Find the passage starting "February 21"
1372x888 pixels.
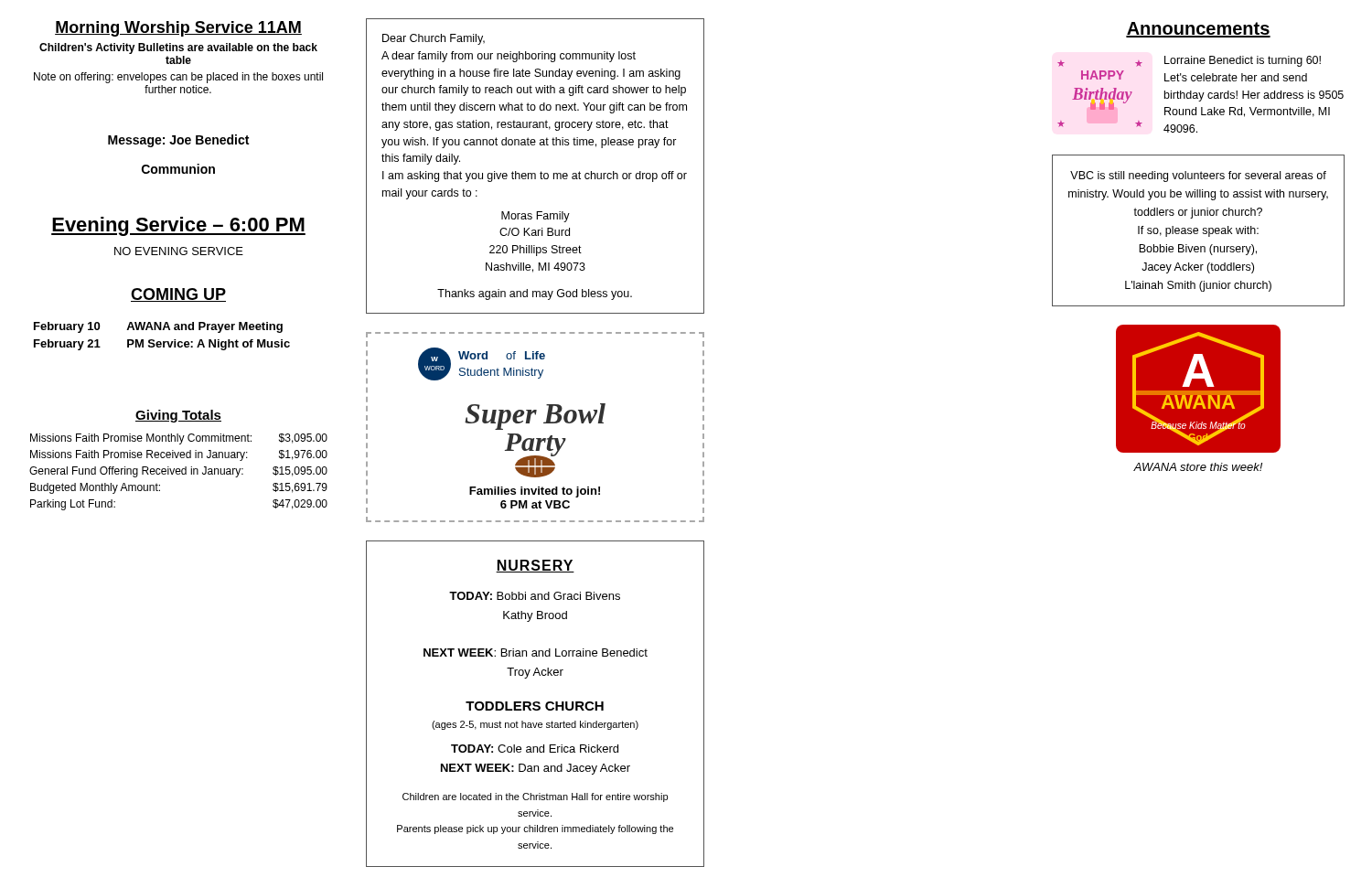tap(67, 343)
